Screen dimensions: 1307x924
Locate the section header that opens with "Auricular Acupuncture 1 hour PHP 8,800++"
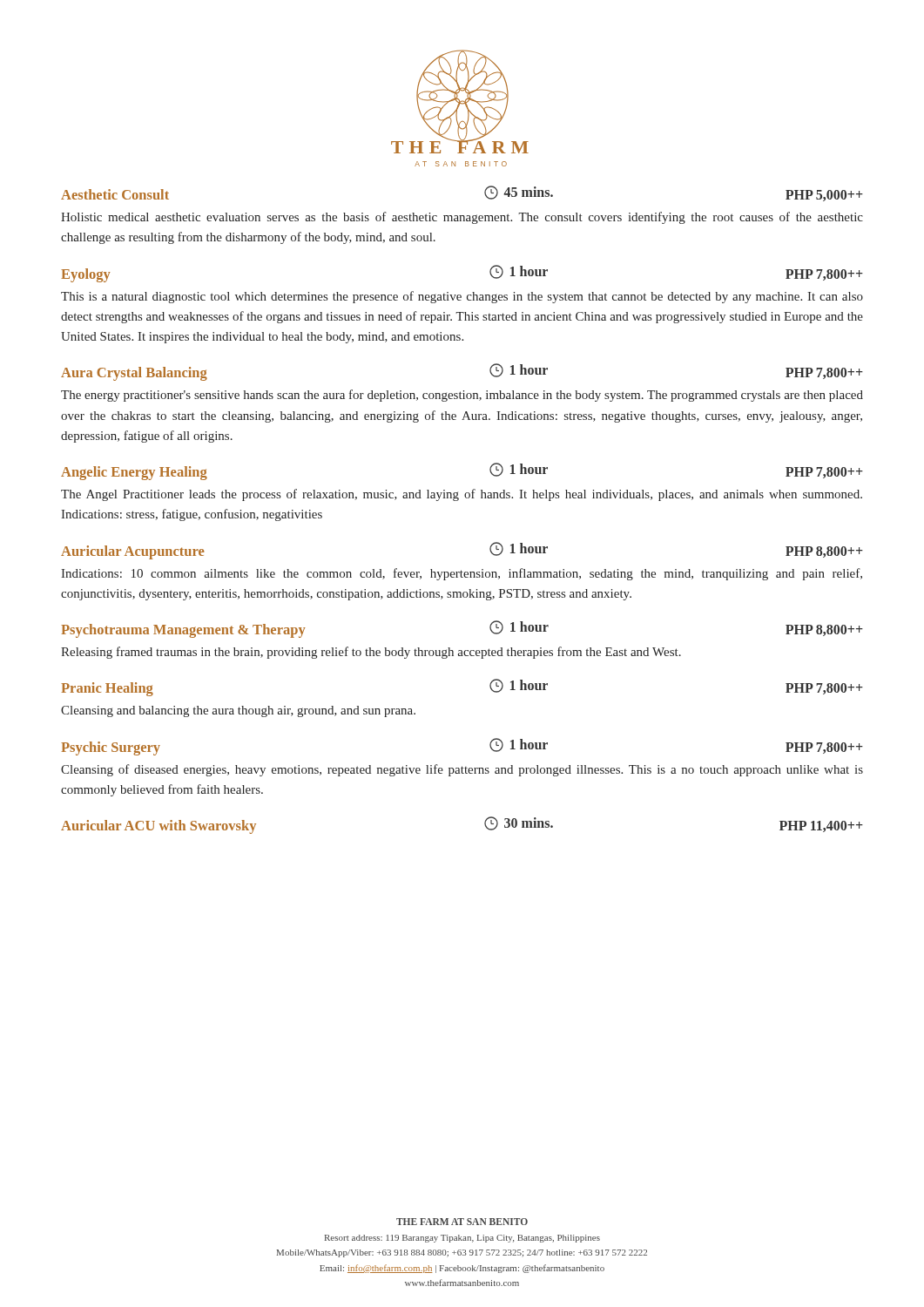[x=462, y=572]
